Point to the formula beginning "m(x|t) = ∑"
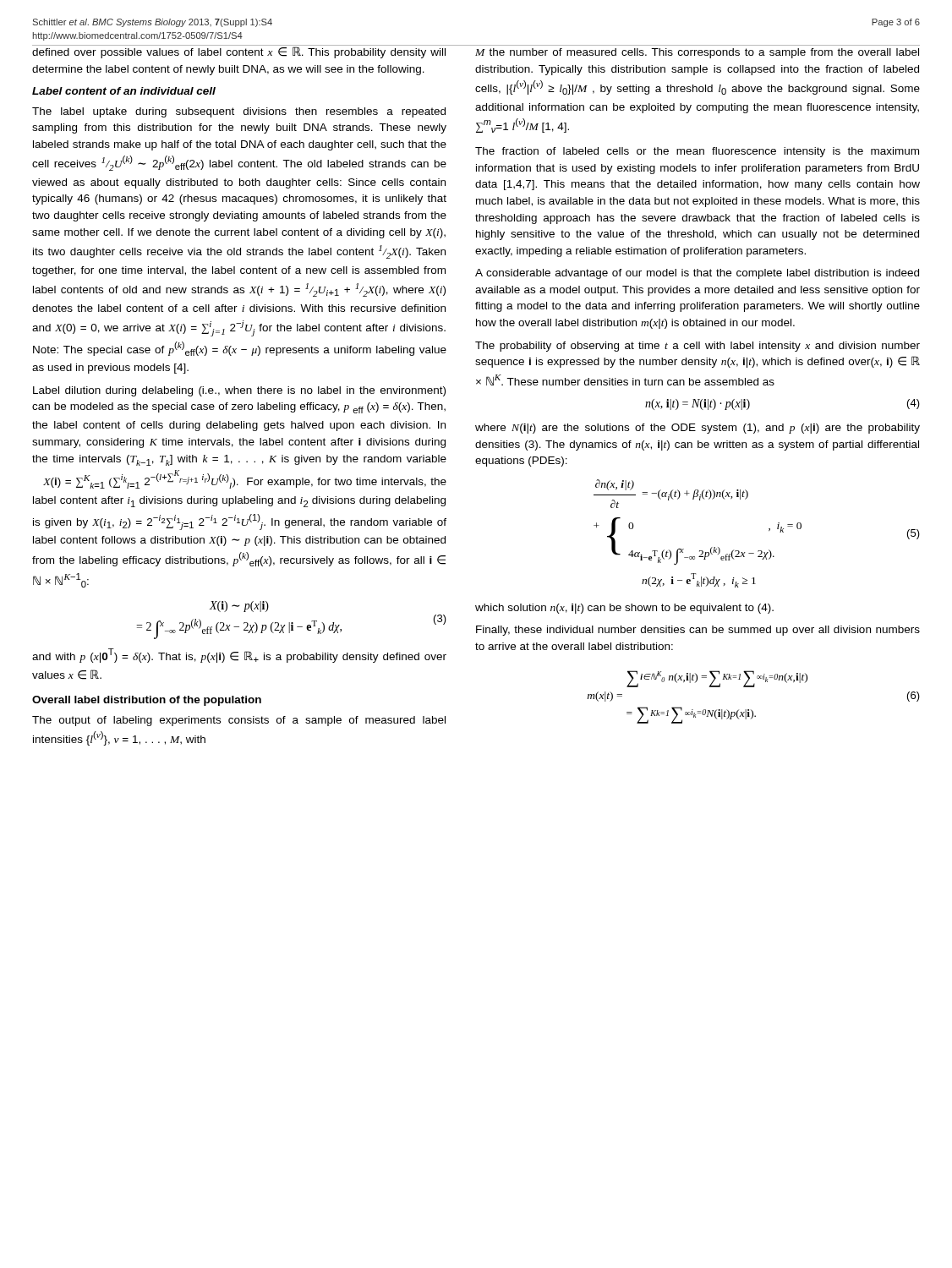 coord(717,679)
